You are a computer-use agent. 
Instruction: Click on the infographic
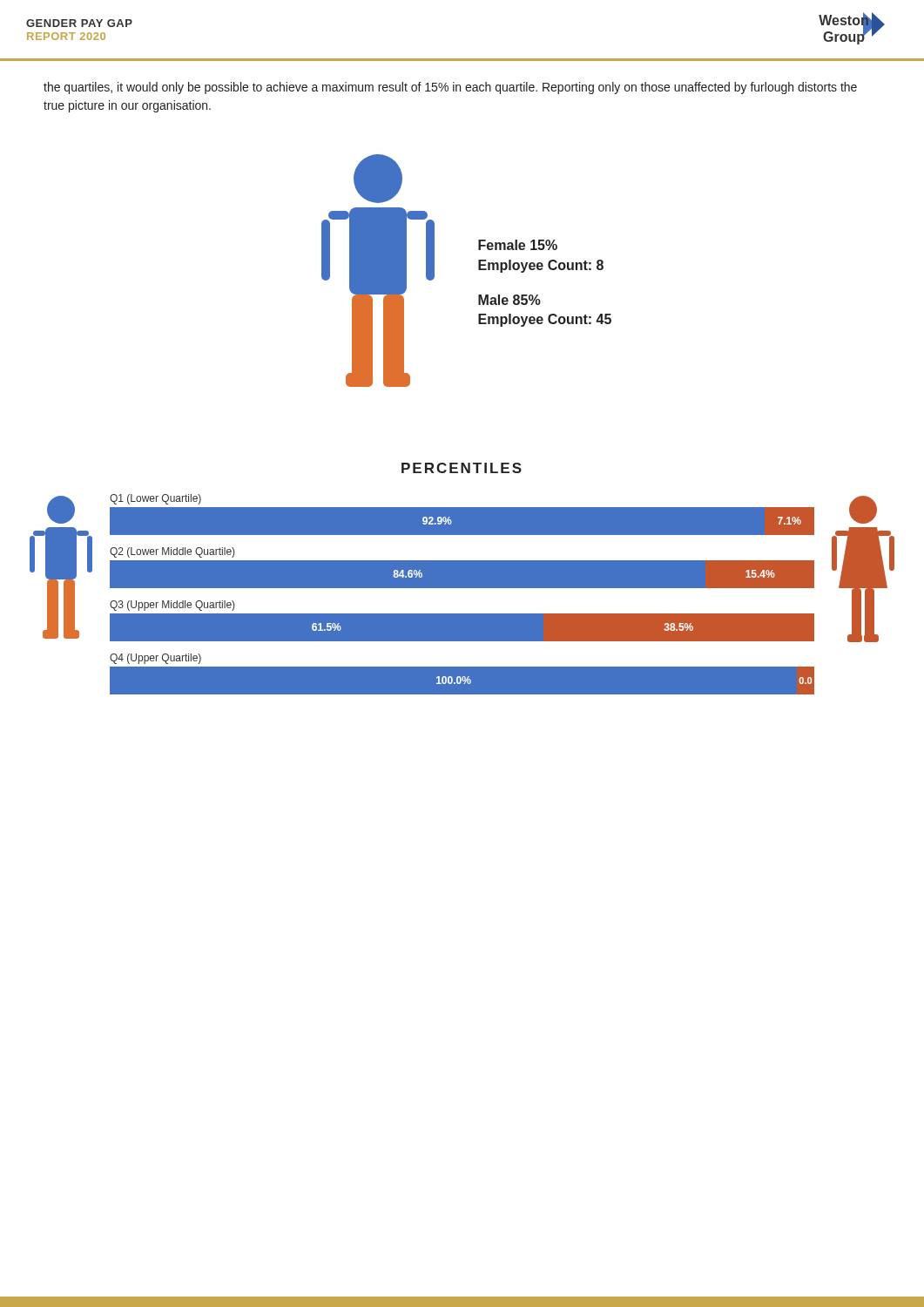tap(462, 283)
